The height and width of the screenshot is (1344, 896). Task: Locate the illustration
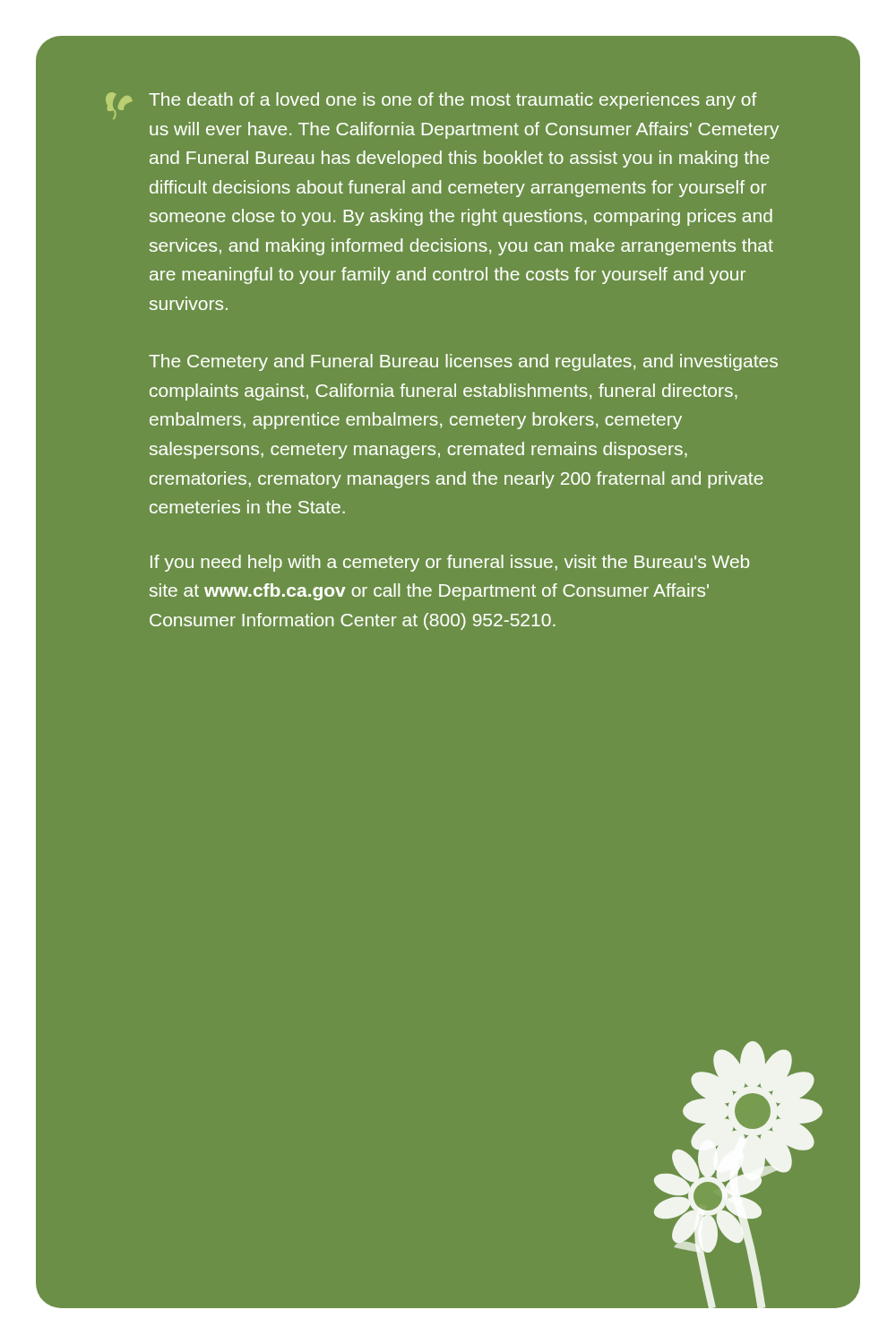point(708,1120)
